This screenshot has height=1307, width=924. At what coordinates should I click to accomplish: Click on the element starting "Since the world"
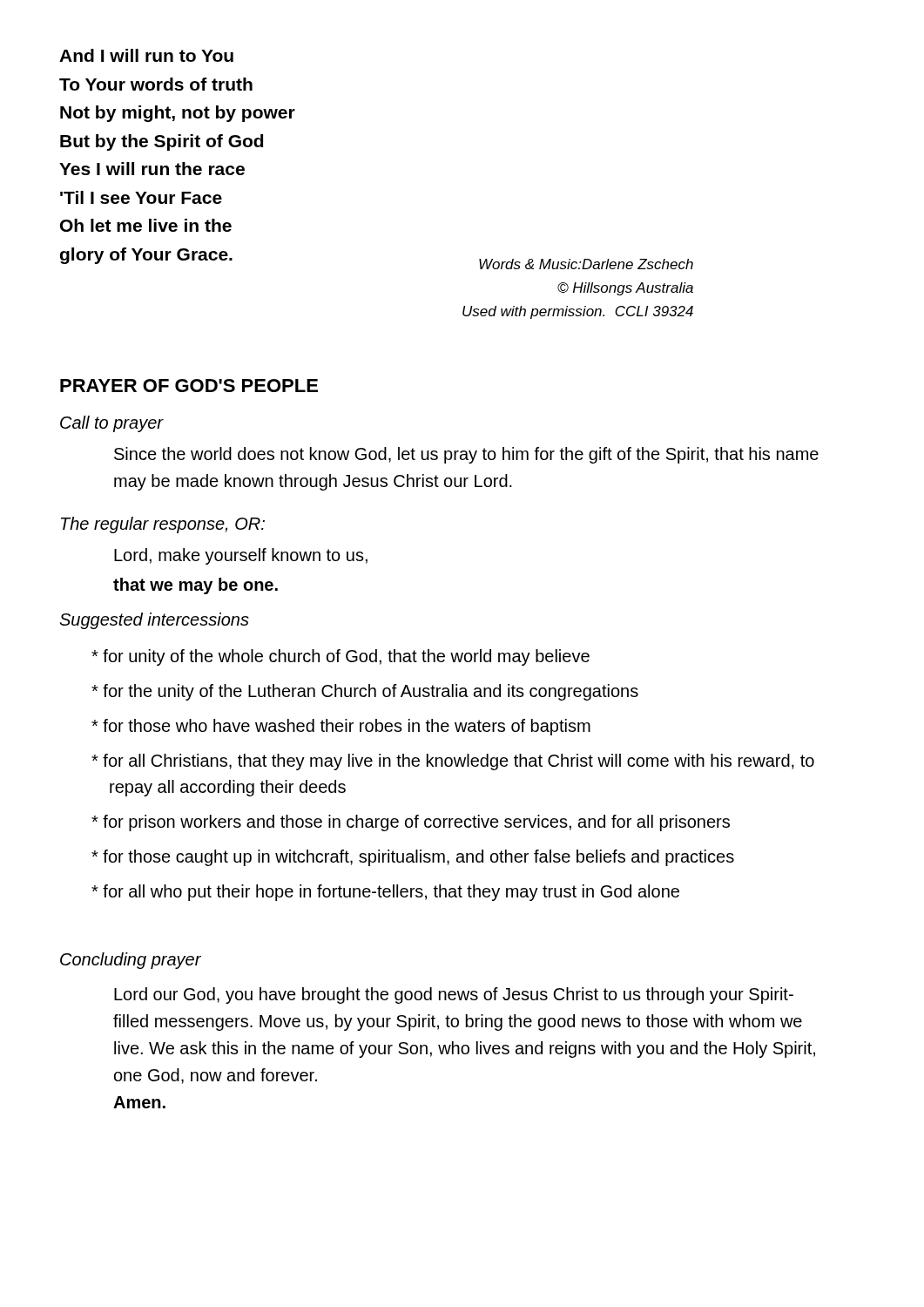point(466,467)
